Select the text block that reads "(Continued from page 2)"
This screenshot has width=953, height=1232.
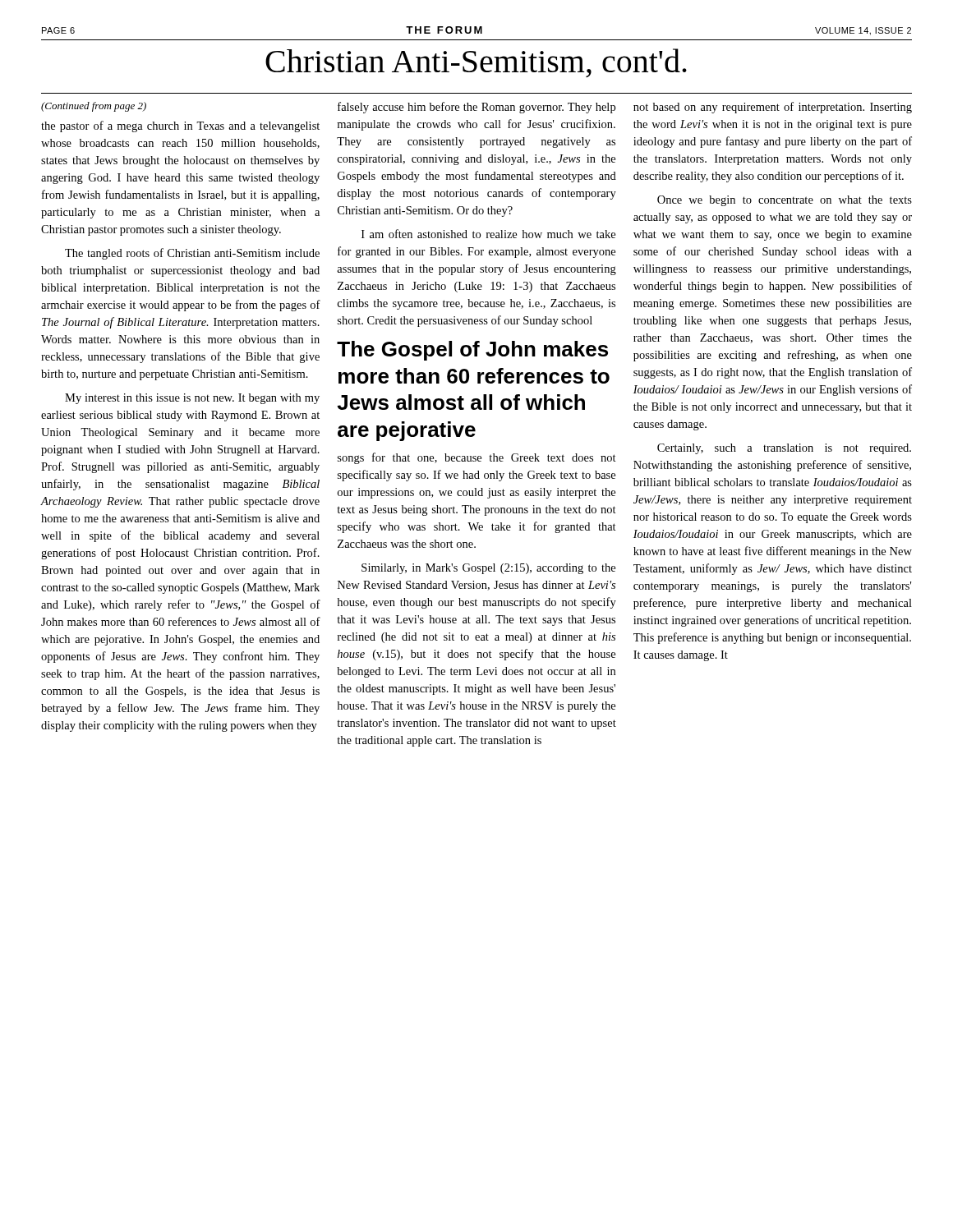click(180, 417)
